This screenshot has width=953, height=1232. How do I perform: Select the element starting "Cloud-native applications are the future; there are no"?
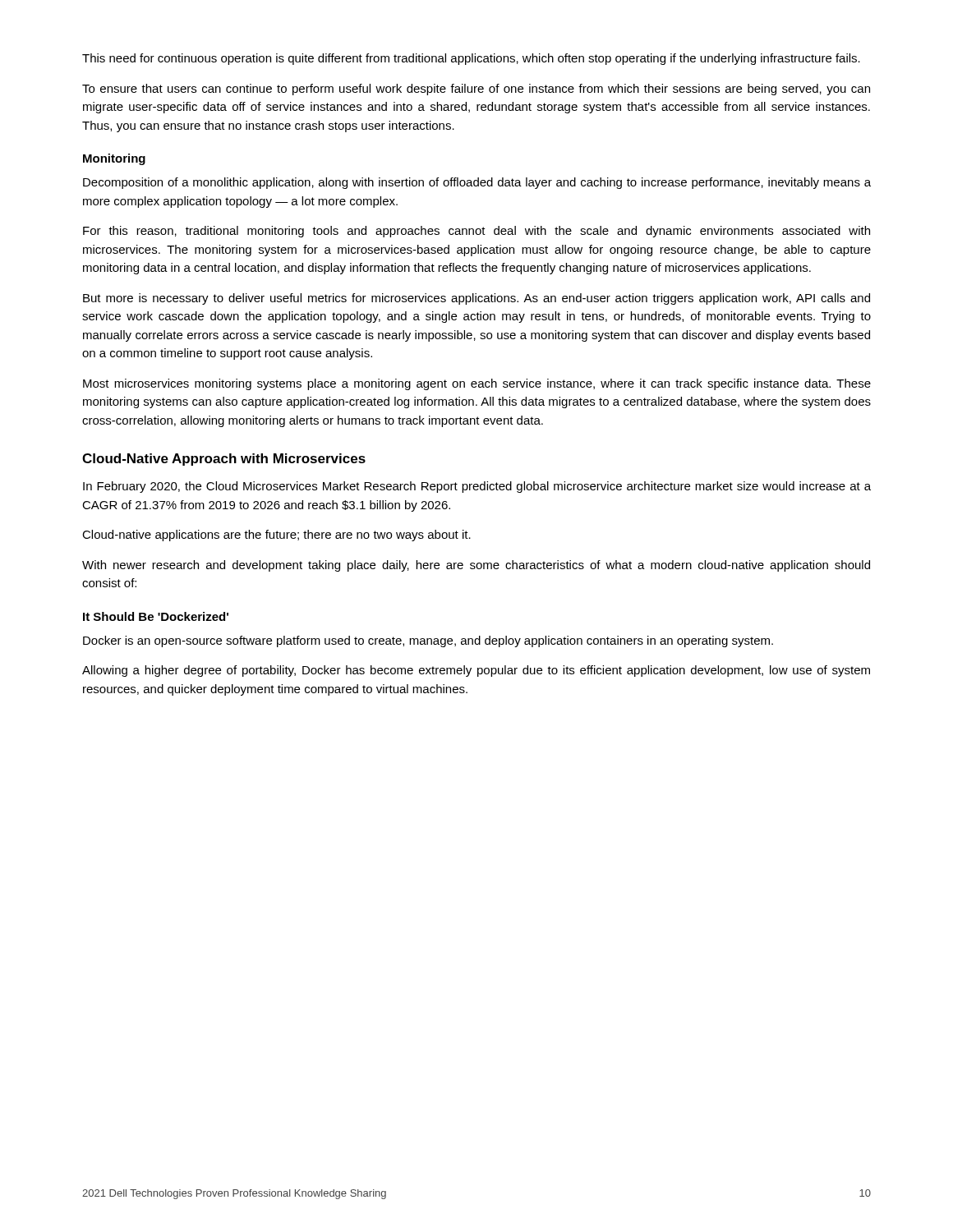pyautogui.click(x=476, y=535)
